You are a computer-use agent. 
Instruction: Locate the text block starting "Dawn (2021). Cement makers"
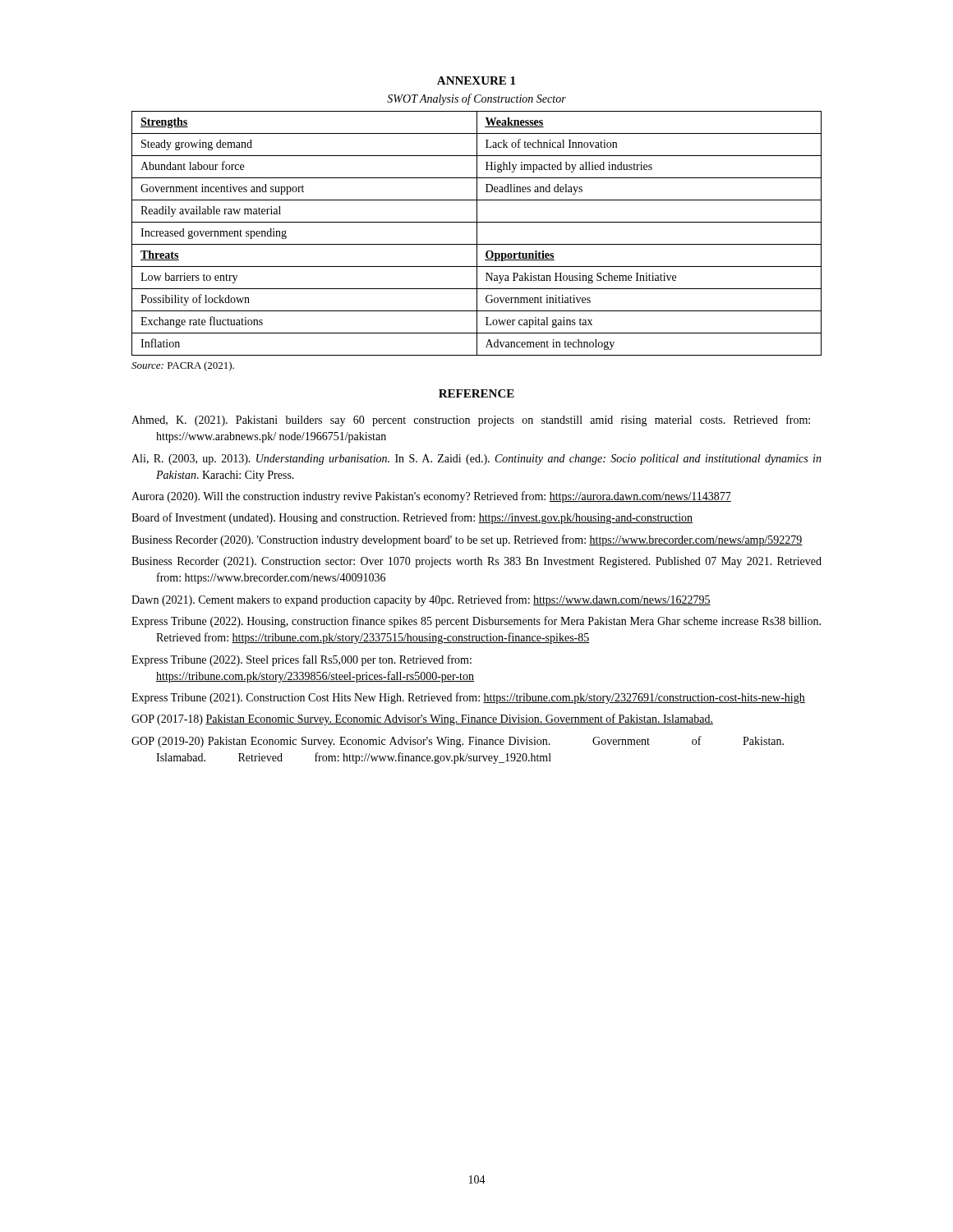pos(421,600)
